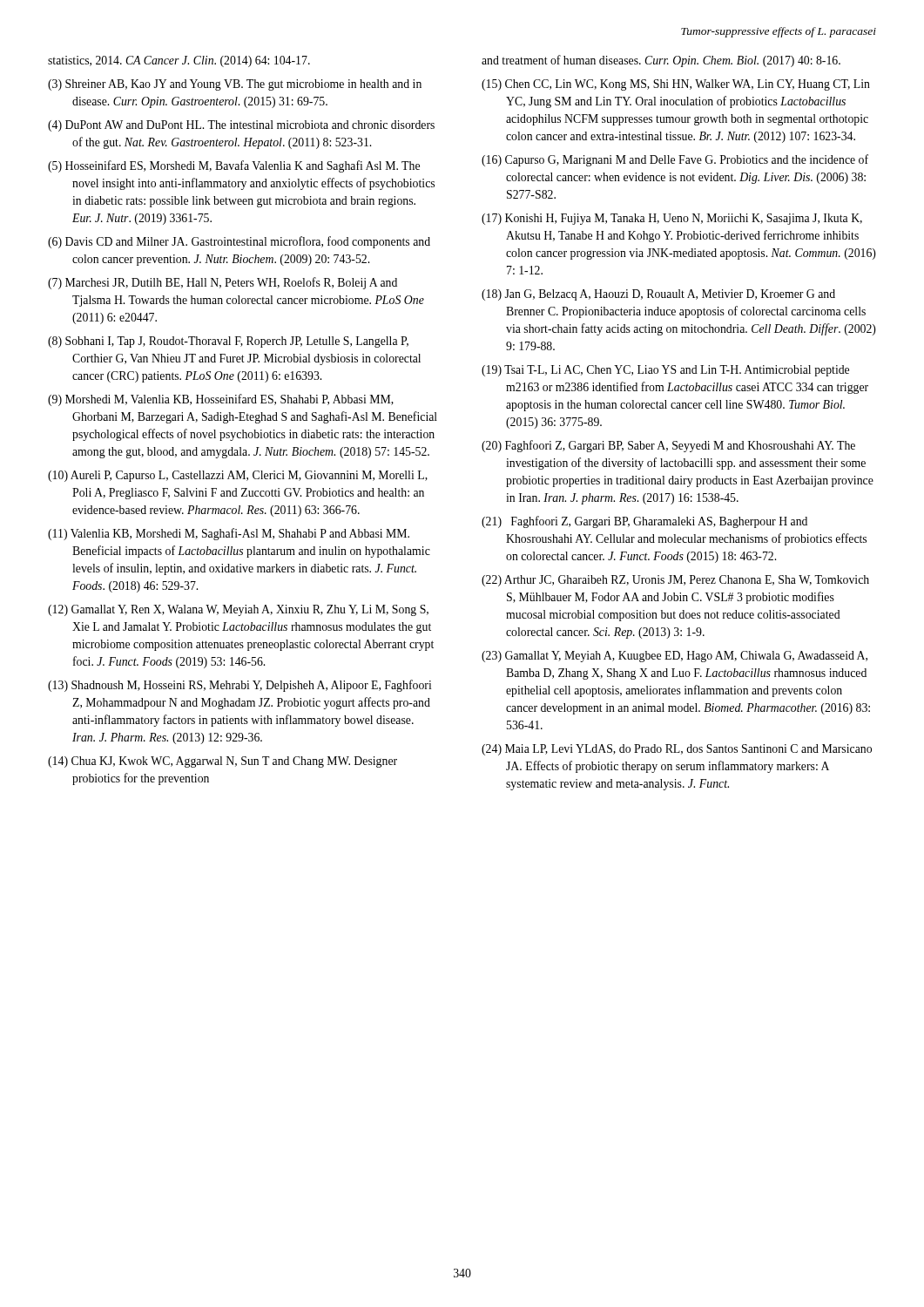
Task: Point to the block beginning "and treatment of human diseases."
Action: point(661,61)
